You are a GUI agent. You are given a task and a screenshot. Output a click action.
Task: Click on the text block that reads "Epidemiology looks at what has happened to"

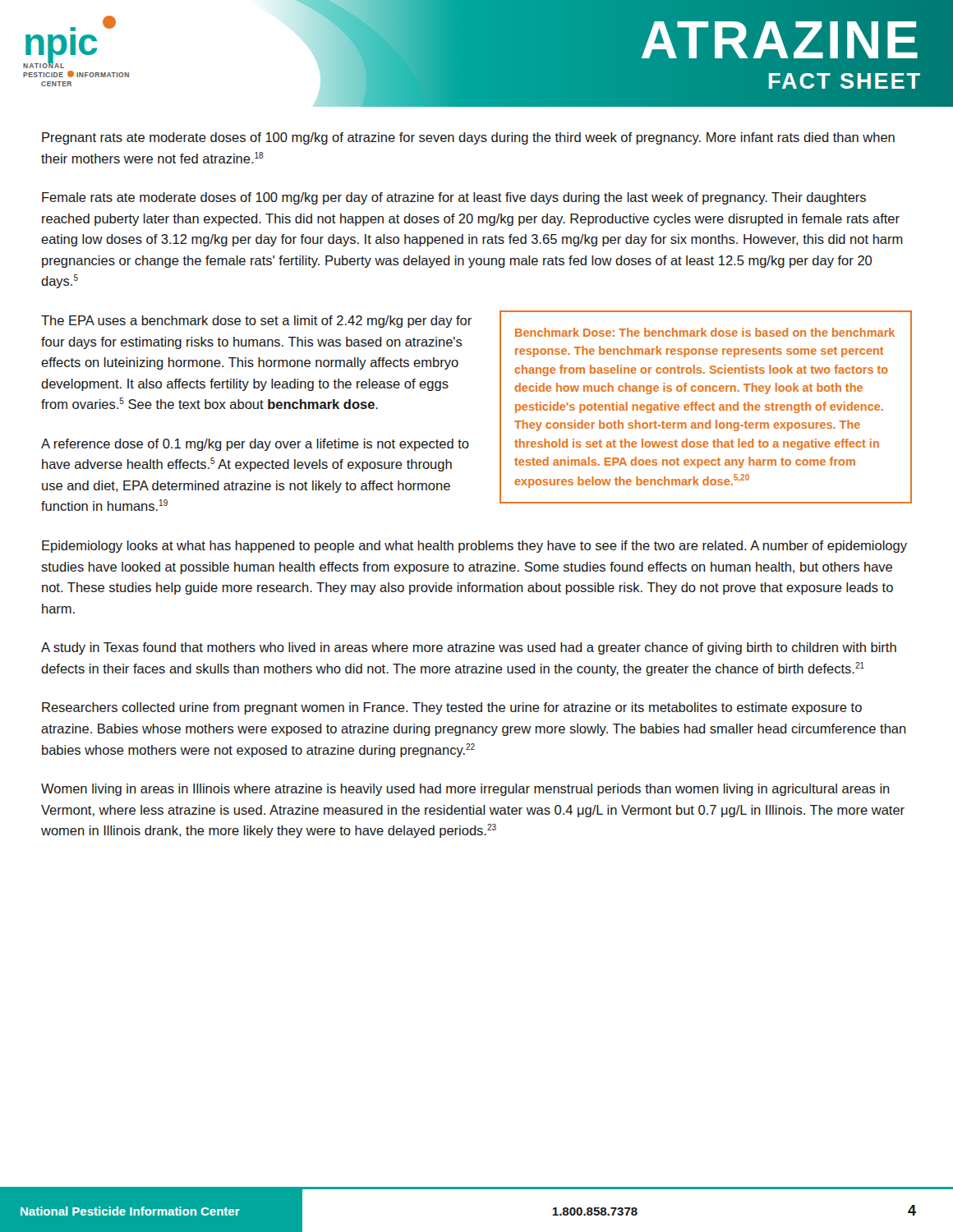click(x=474, y=577)
